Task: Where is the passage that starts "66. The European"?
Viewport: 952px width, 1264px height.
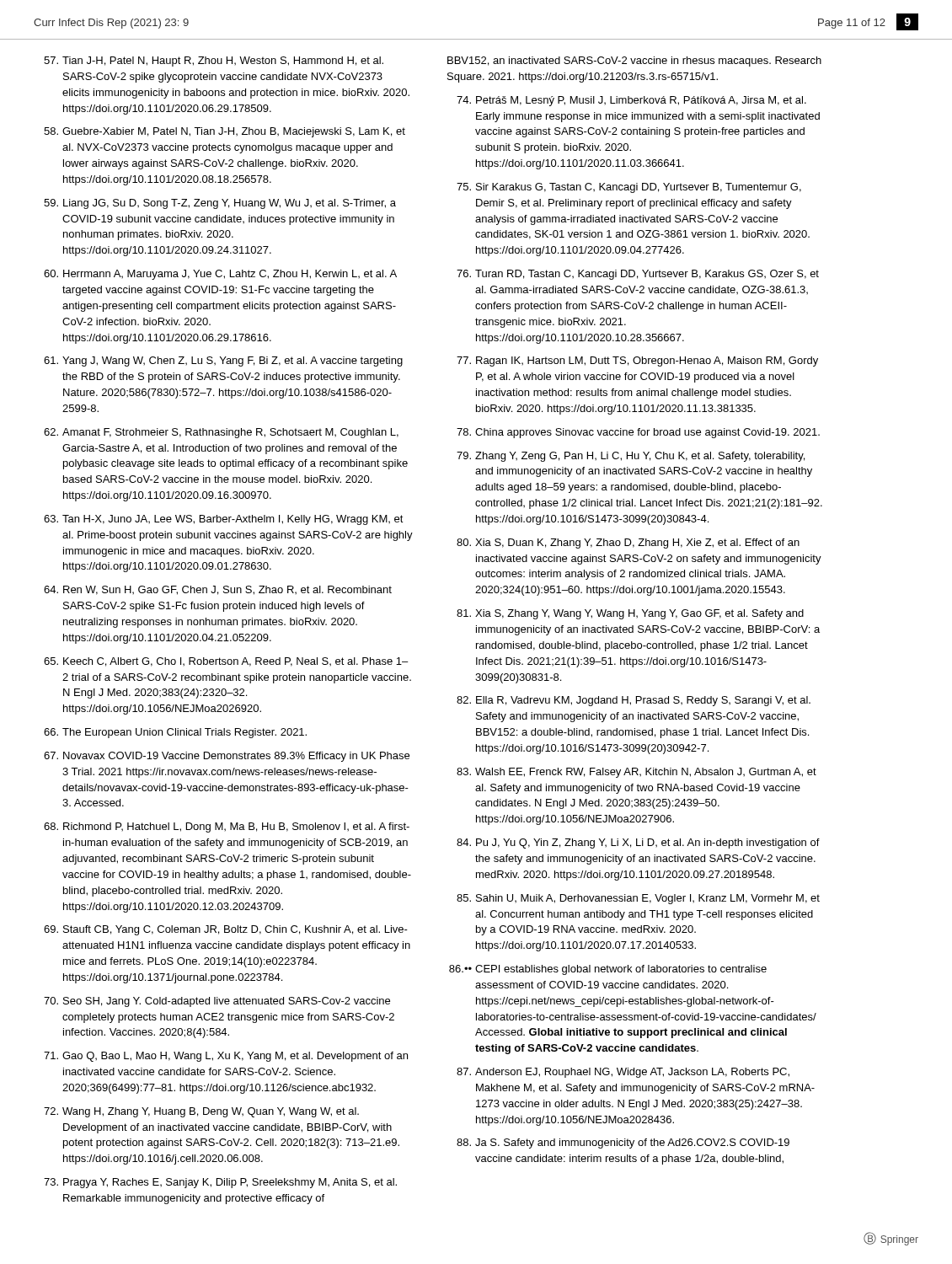Action: 223,733
